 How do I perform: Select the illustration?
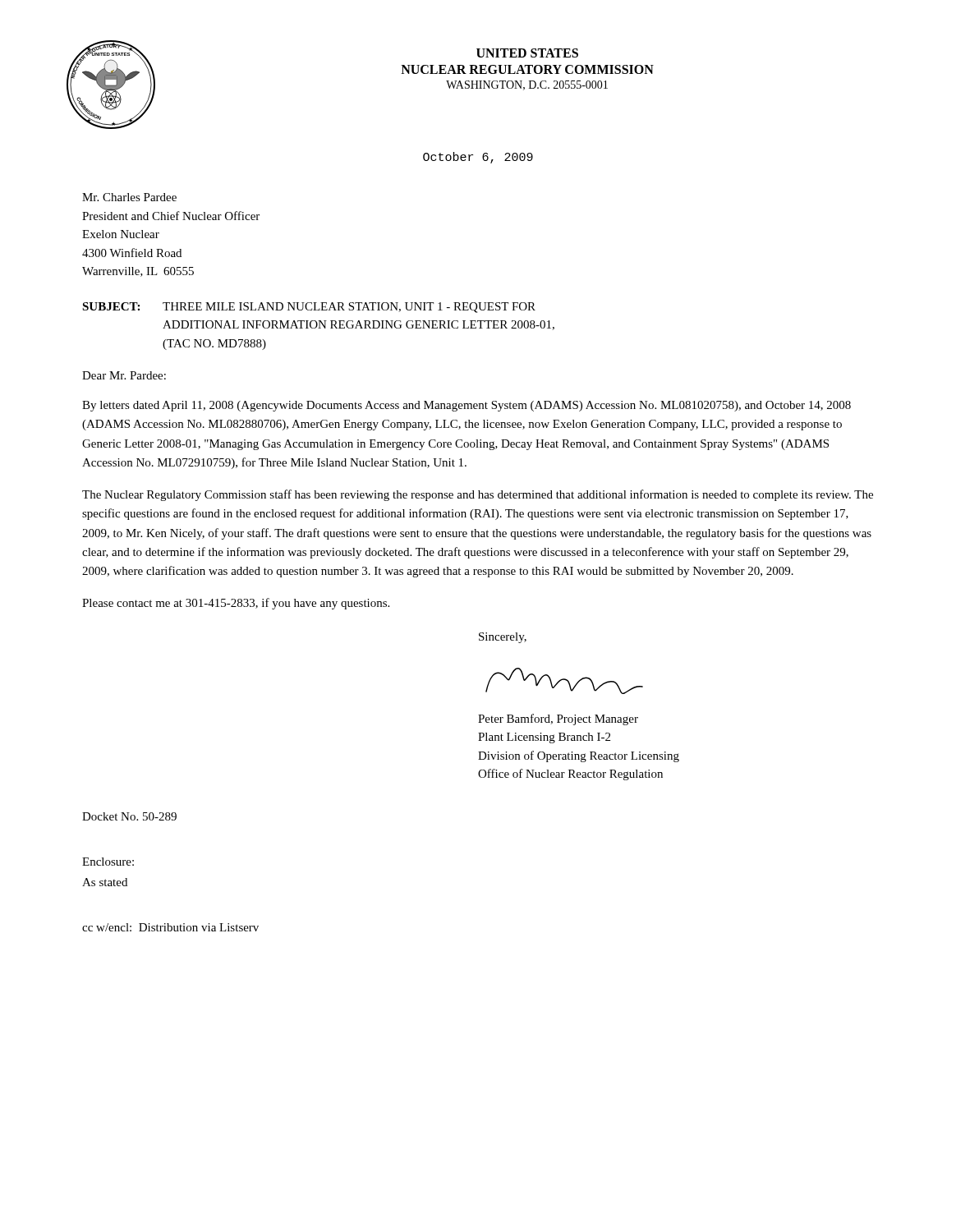point(676,678)
